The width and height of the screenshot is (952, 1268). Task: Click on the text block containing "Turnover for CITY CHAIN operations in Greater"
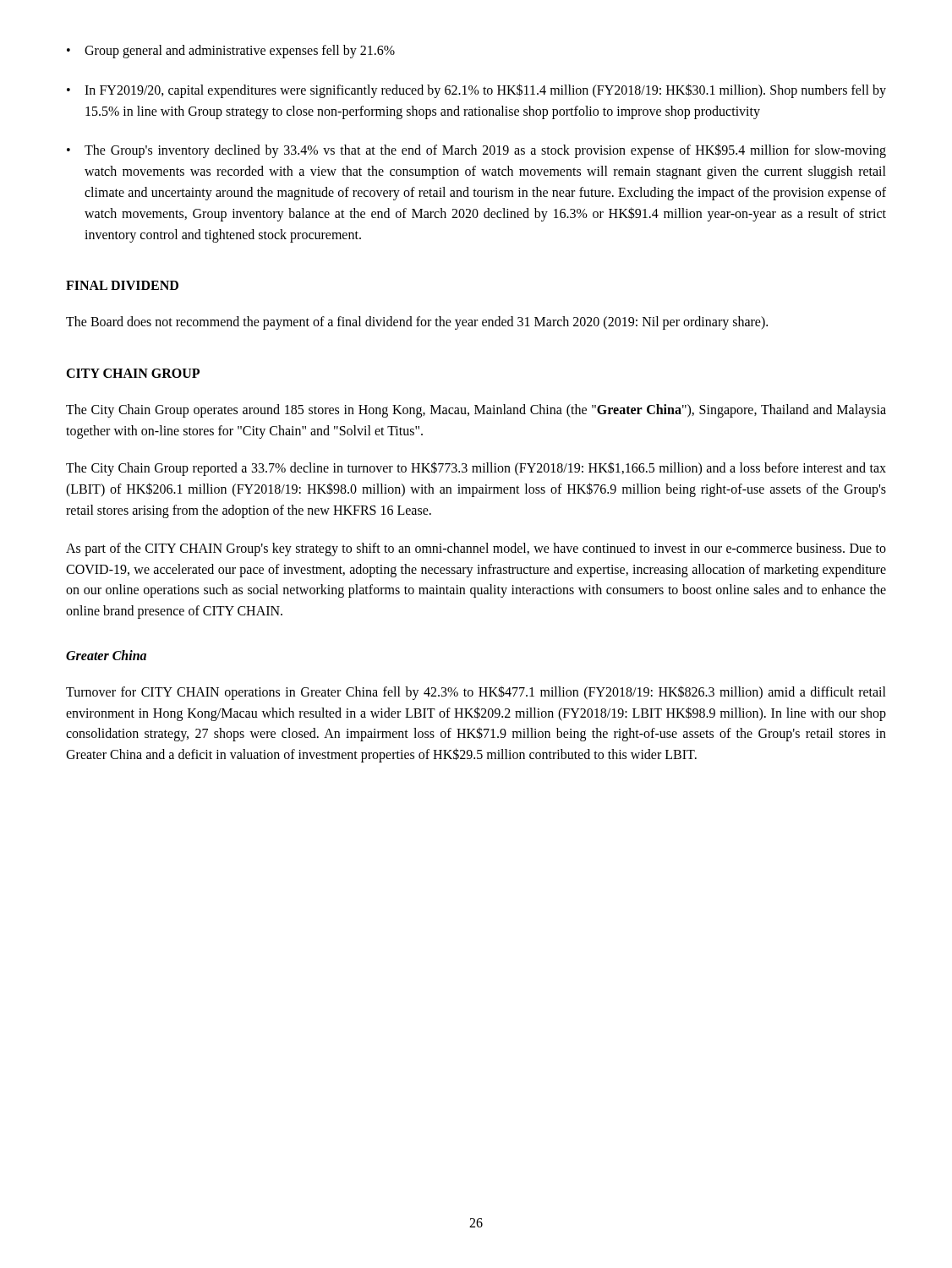click(x=476, y=723)
